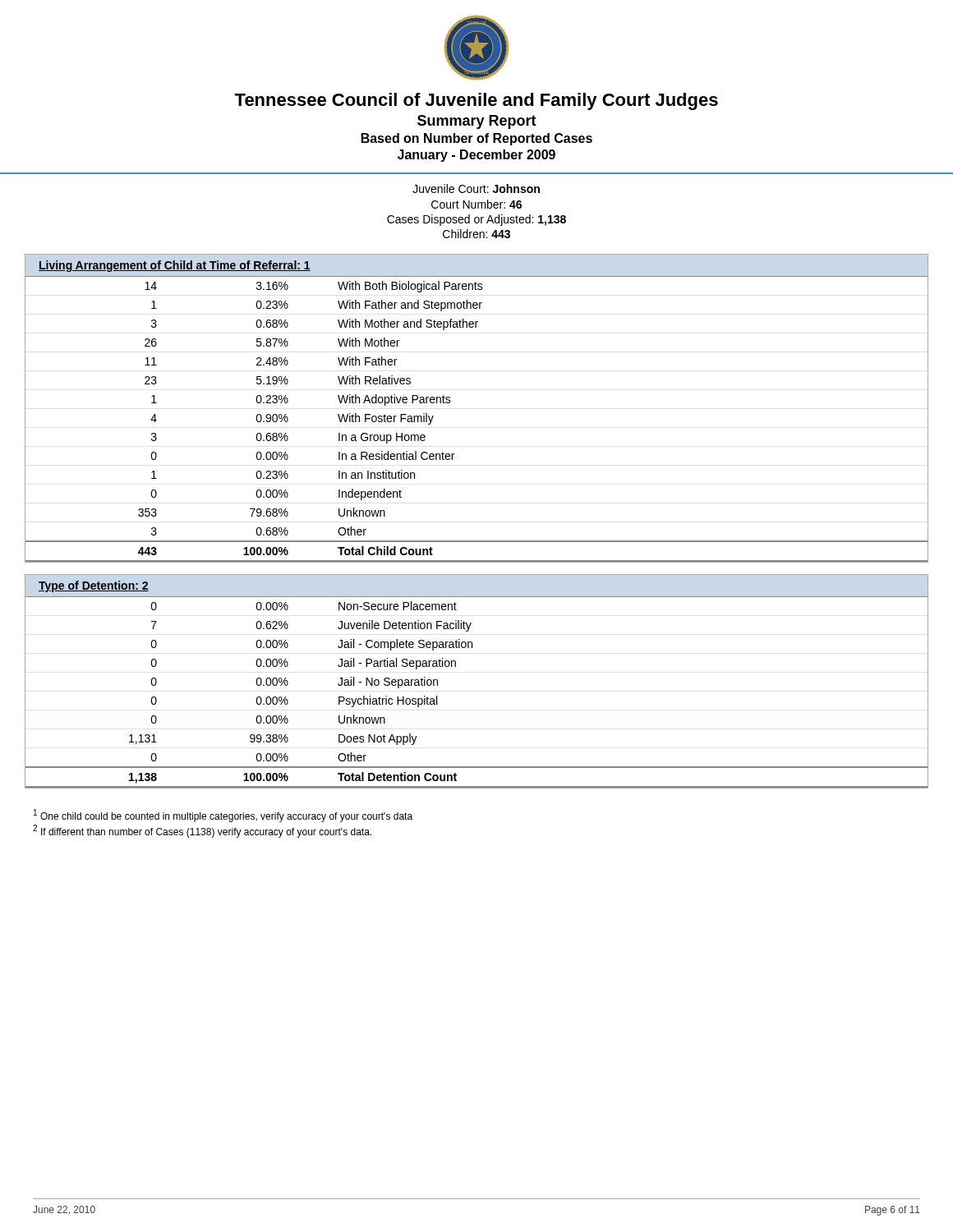Point to the text block starting "Tennessee Council of Juvenile and Family"
The width and height of the screenshot is (953, 1232).
coord(476,100)
